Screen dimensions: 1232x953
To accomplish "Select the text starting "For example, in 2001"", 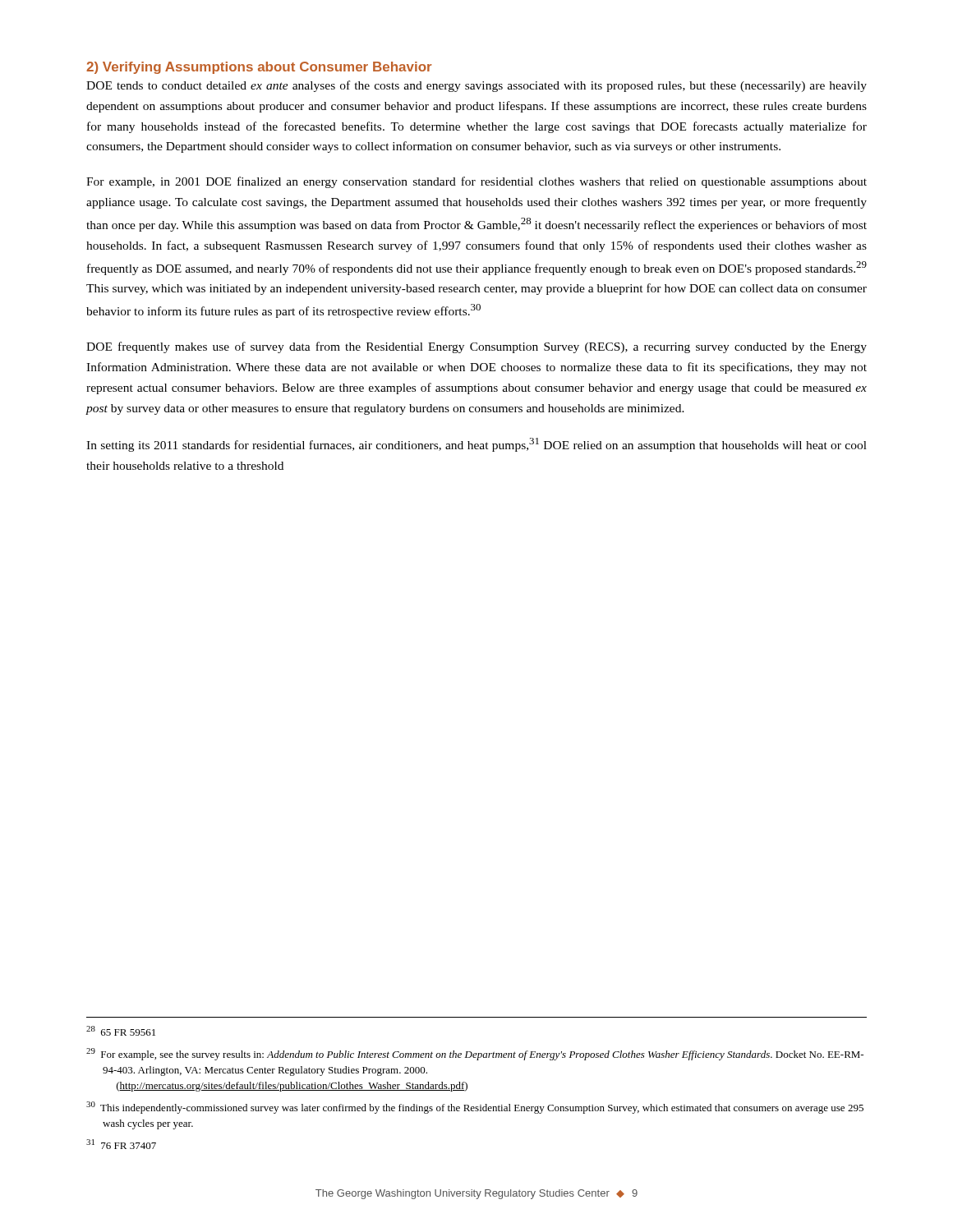I will [476, 246].
